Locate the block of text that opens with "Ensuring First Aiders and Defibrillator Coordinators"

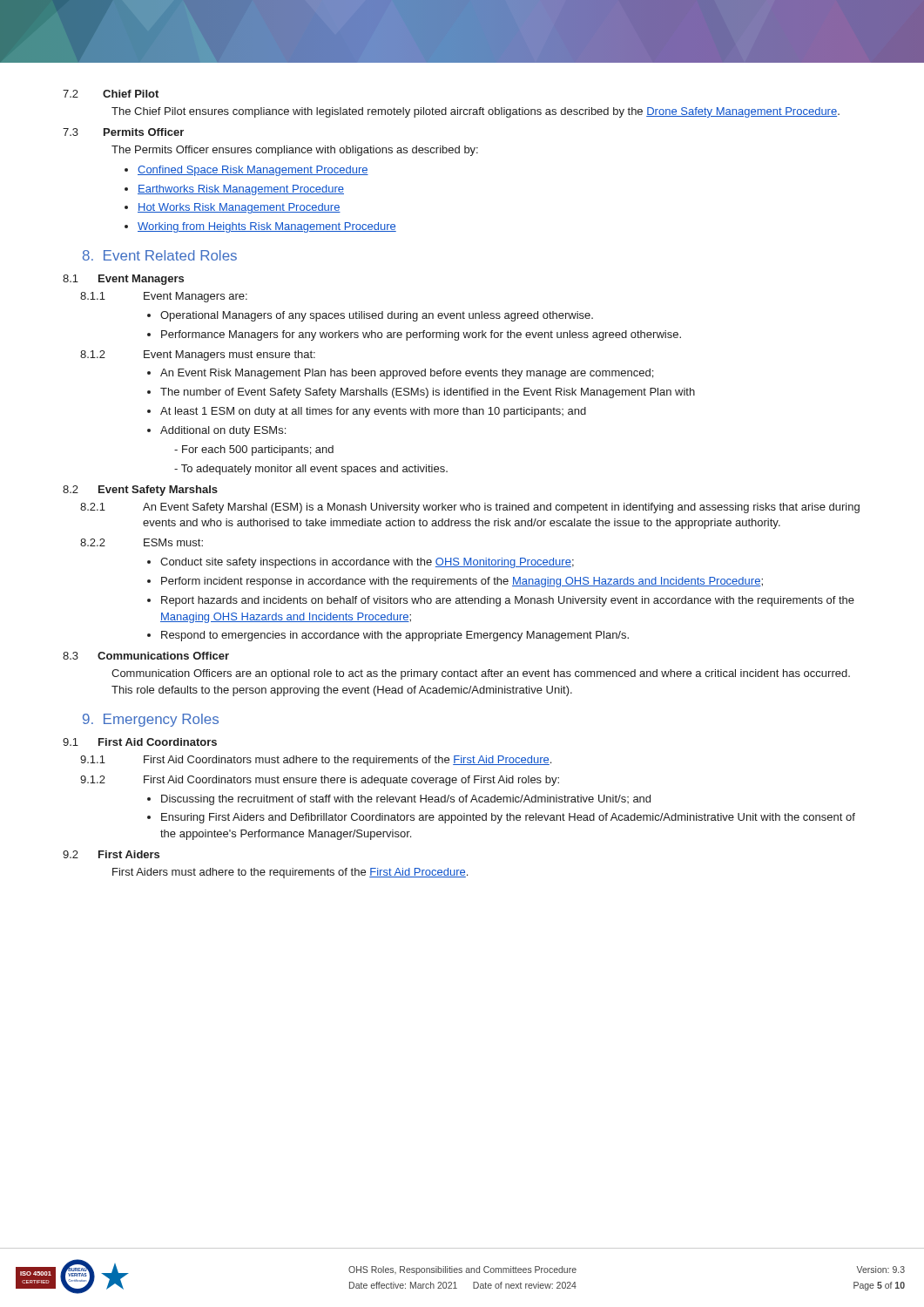tap(508, 826)
